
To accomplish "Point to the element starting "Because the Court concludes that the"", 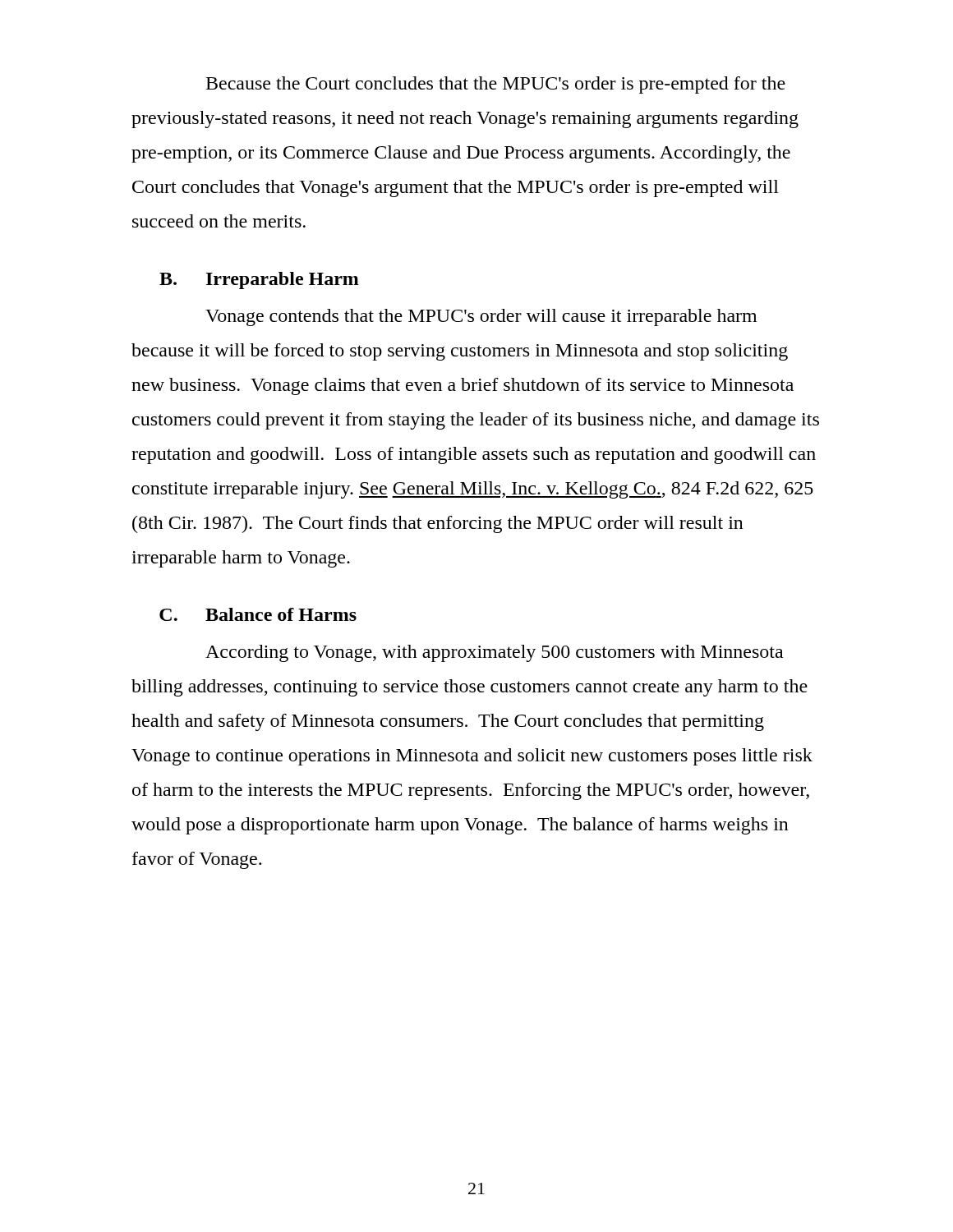I will pos(476,152).
